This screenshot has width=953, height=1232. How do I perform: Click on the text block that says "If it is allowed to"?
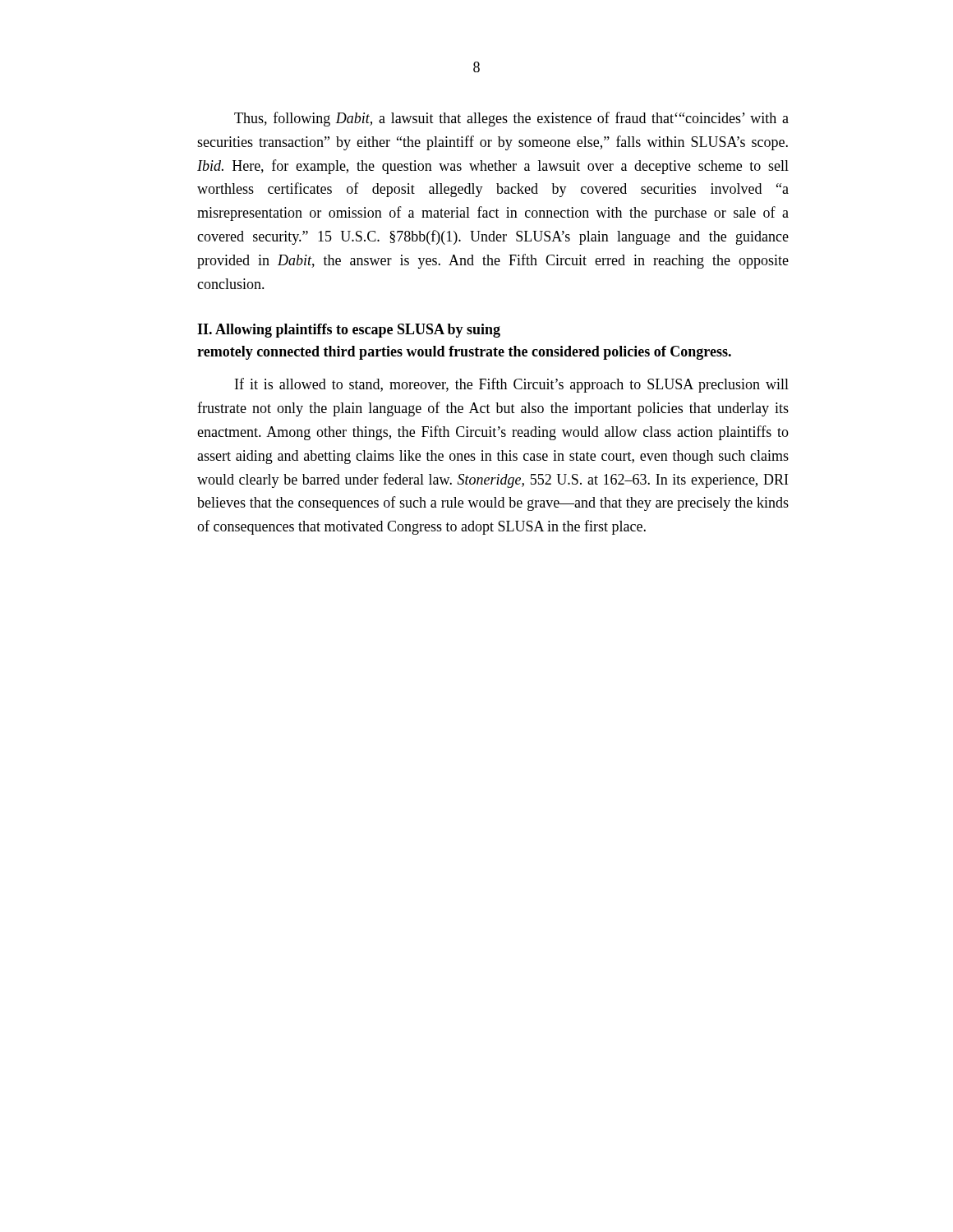pyautogui.click(x=493, y=456)
